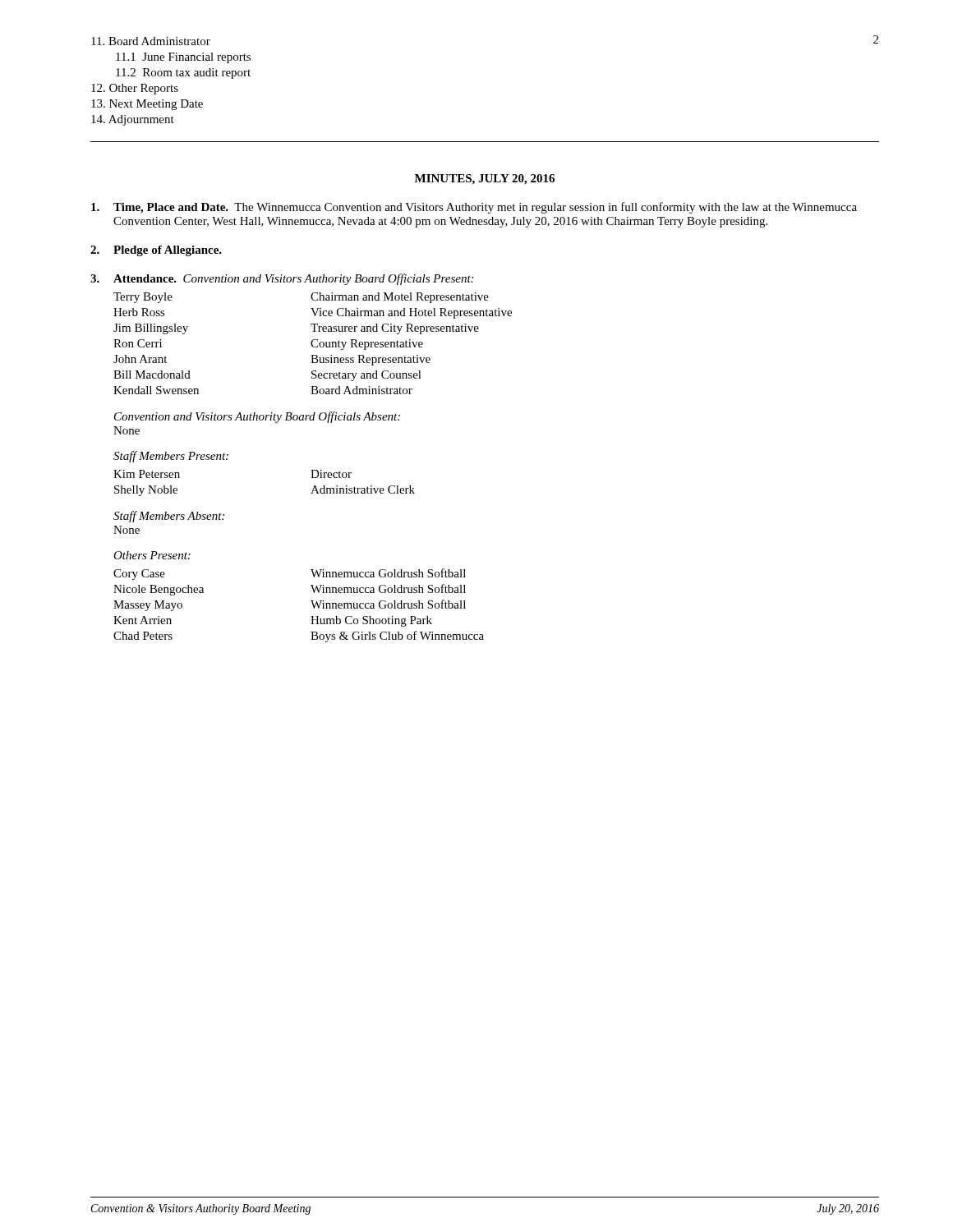Find the list item that reads "12. Other Reports"
This screenshot has width=953, height=1232.
(134, 88)
